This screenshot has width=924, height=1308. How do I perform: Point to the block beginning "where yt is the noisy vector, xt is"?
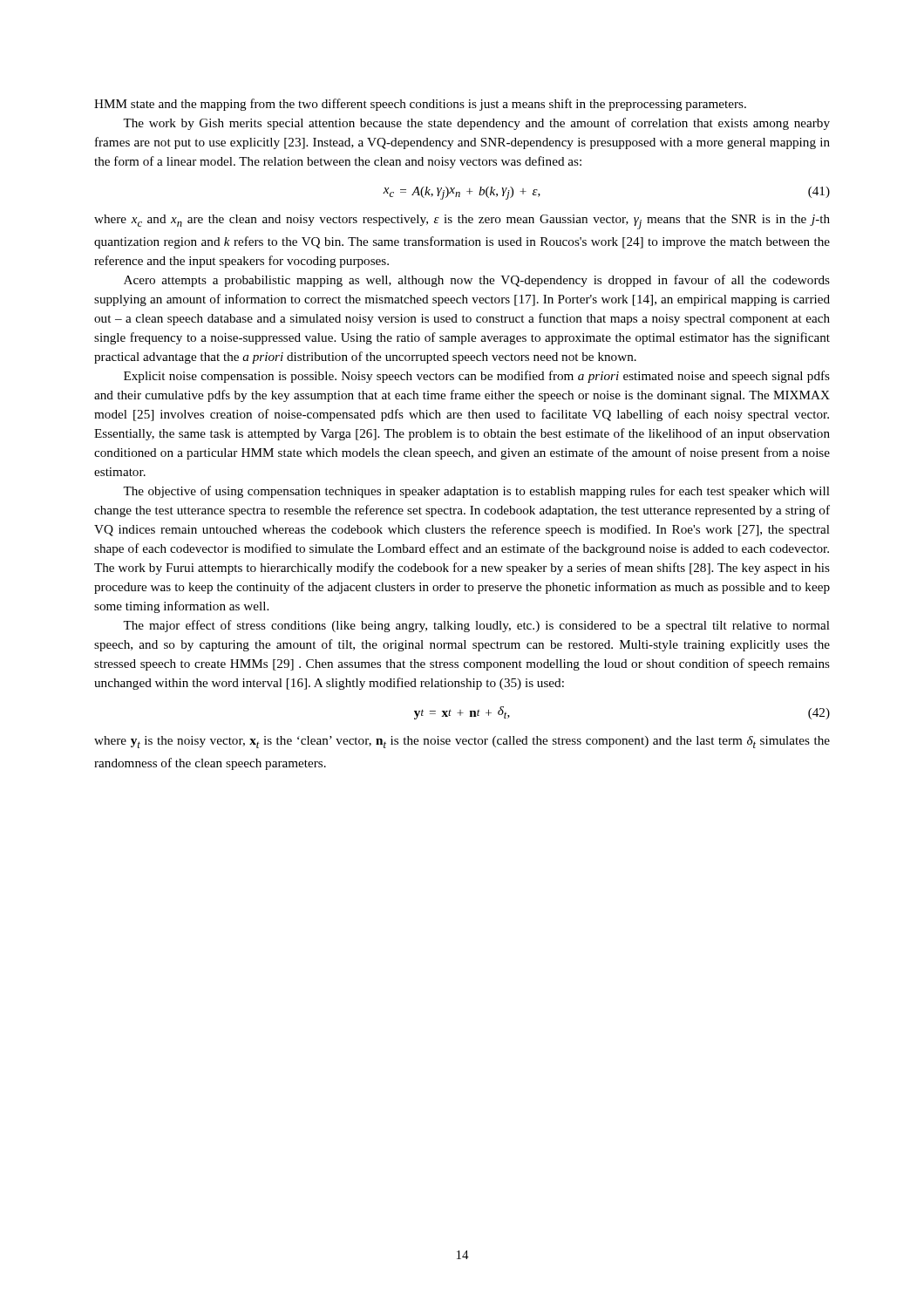462,752
